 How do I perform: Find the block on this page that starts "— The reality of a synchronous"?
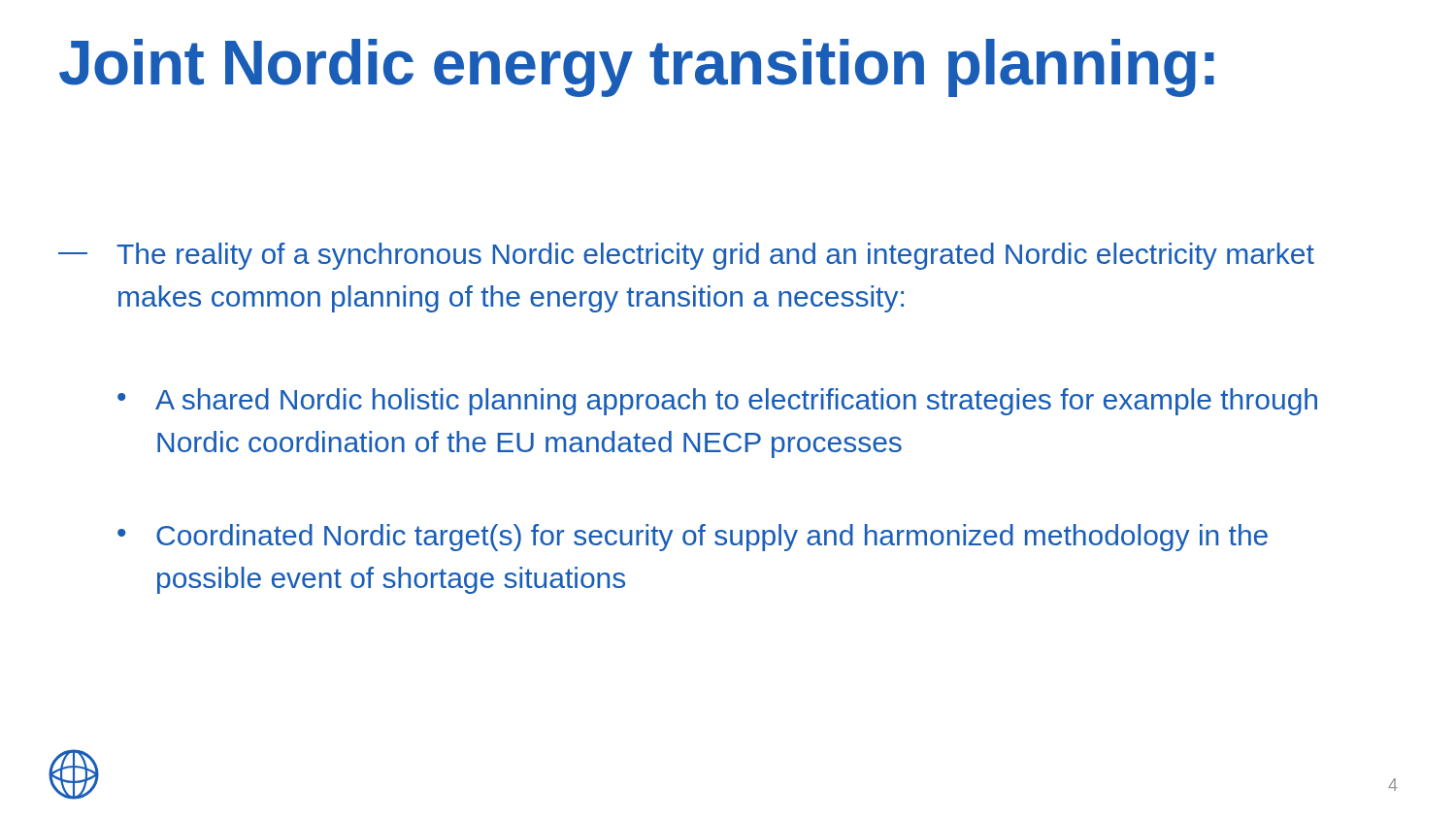709,275
